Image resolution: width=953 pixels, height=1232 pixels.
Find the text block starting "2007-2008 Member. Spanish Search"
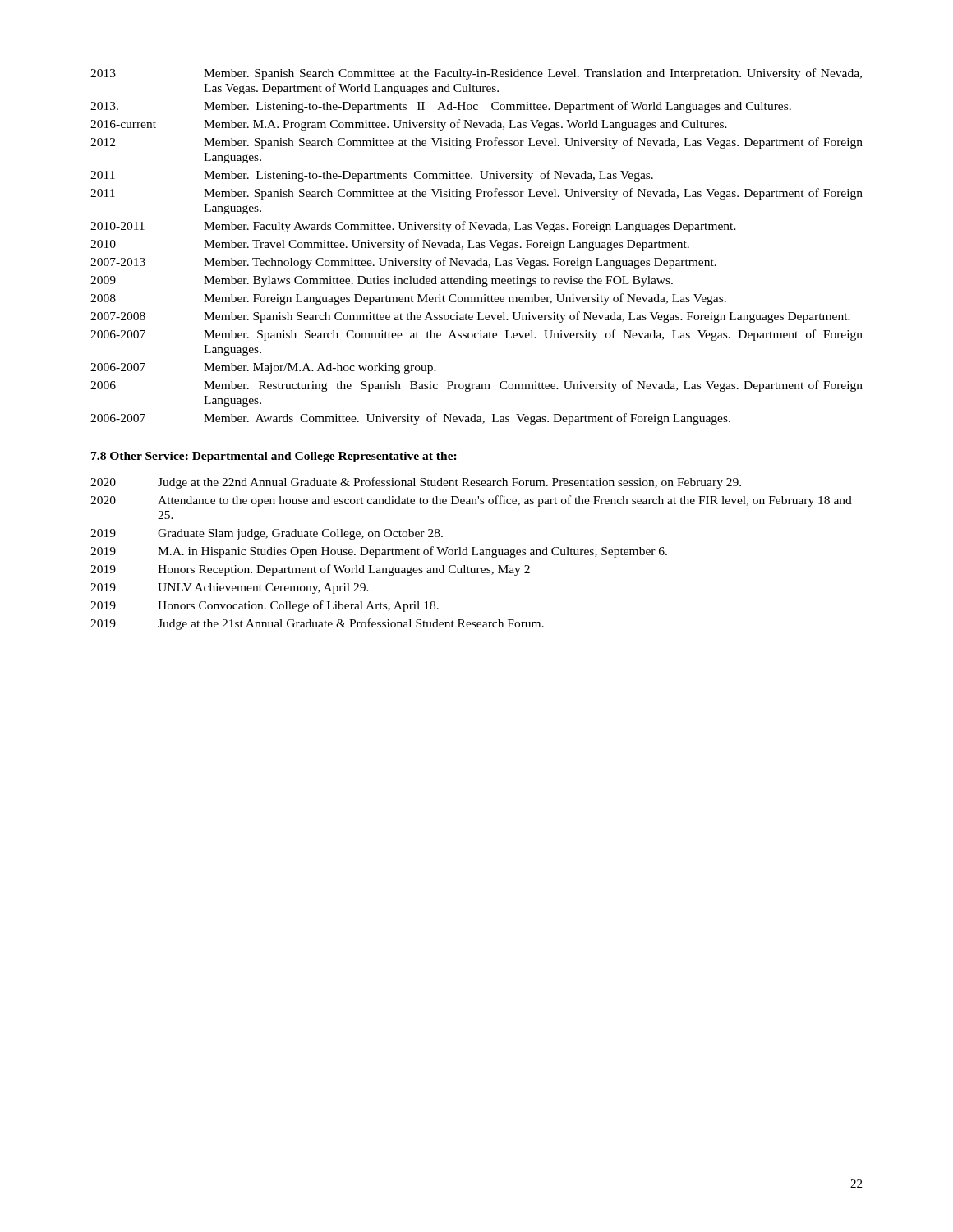[x=476, y=316]
